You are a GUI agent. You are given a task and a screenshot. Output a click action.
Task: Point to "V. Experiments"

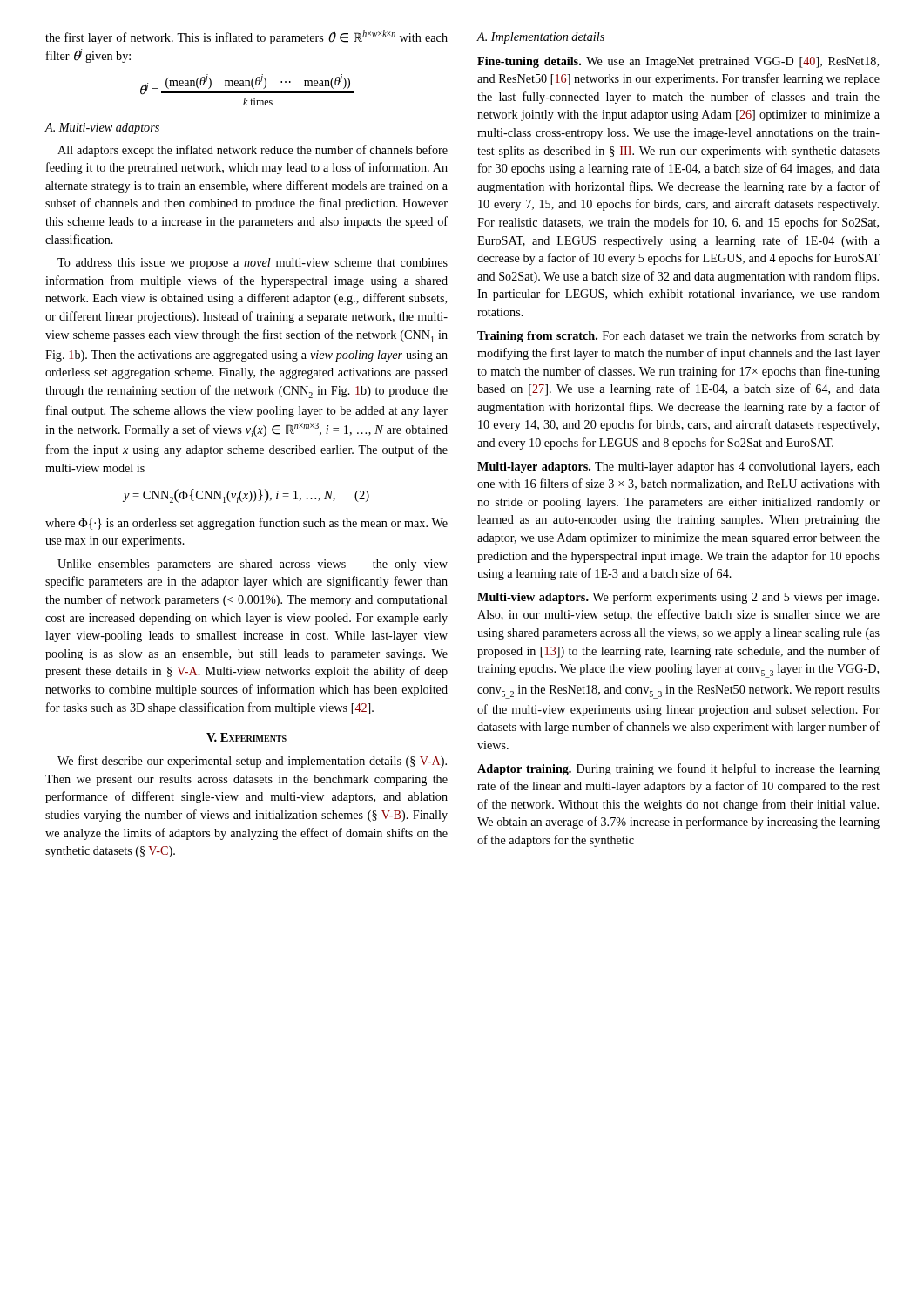click(x=246, y=737)
